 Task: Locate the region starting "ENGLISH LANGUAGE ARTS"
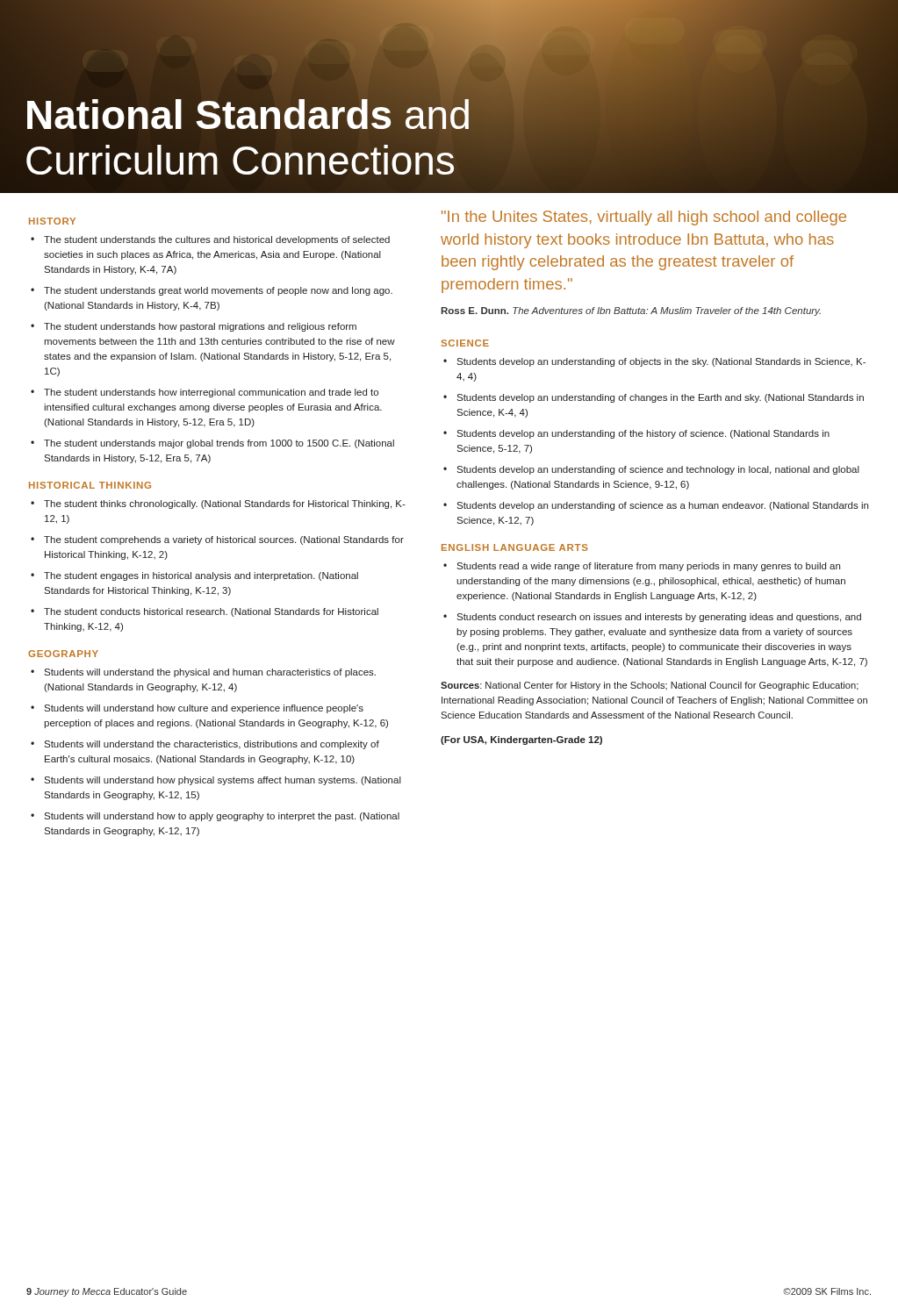pyautogui.click(x=515, y=547)
